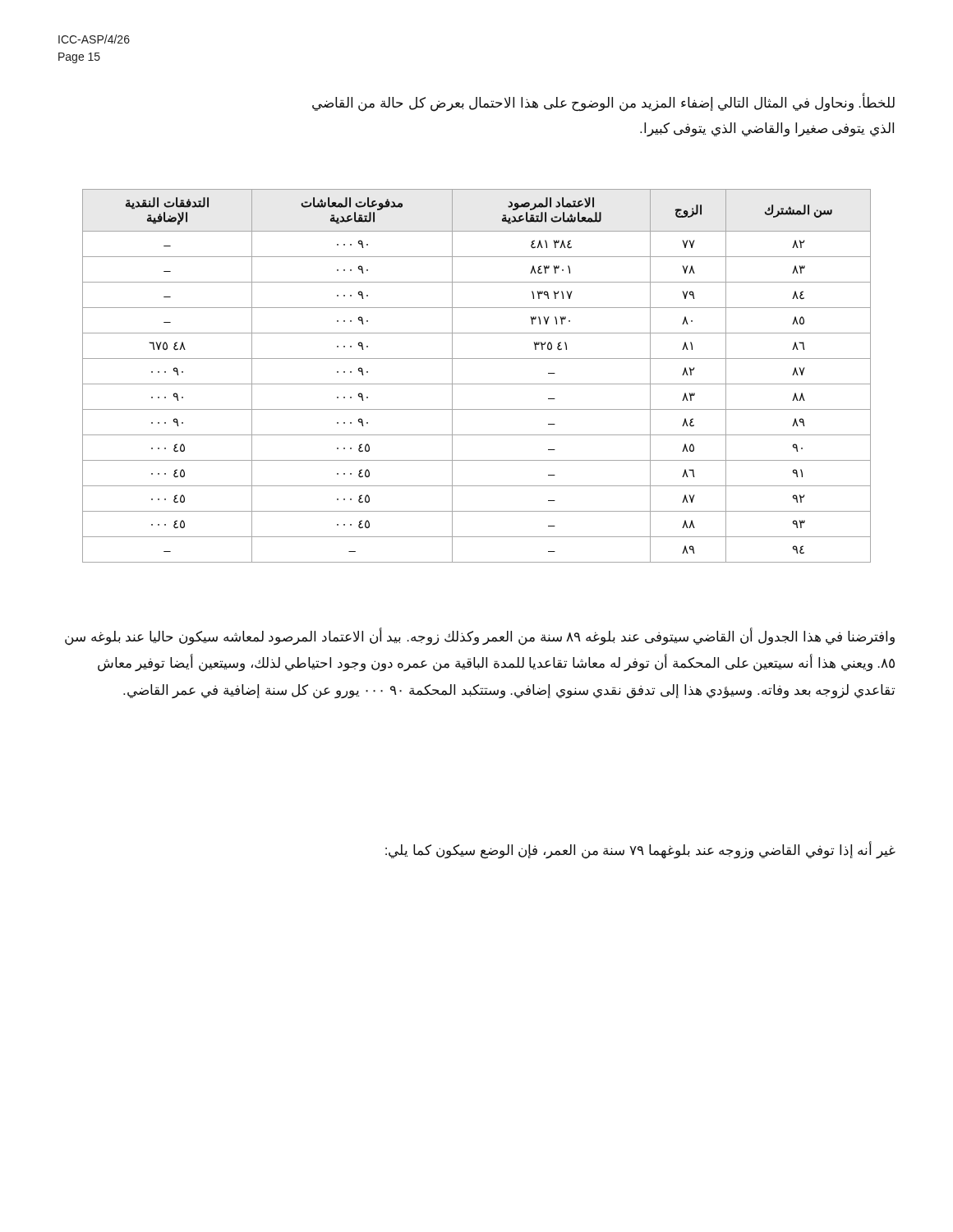Click on the region starting "غير أنه إذا توفي القاضي وزوجه"

640,851
